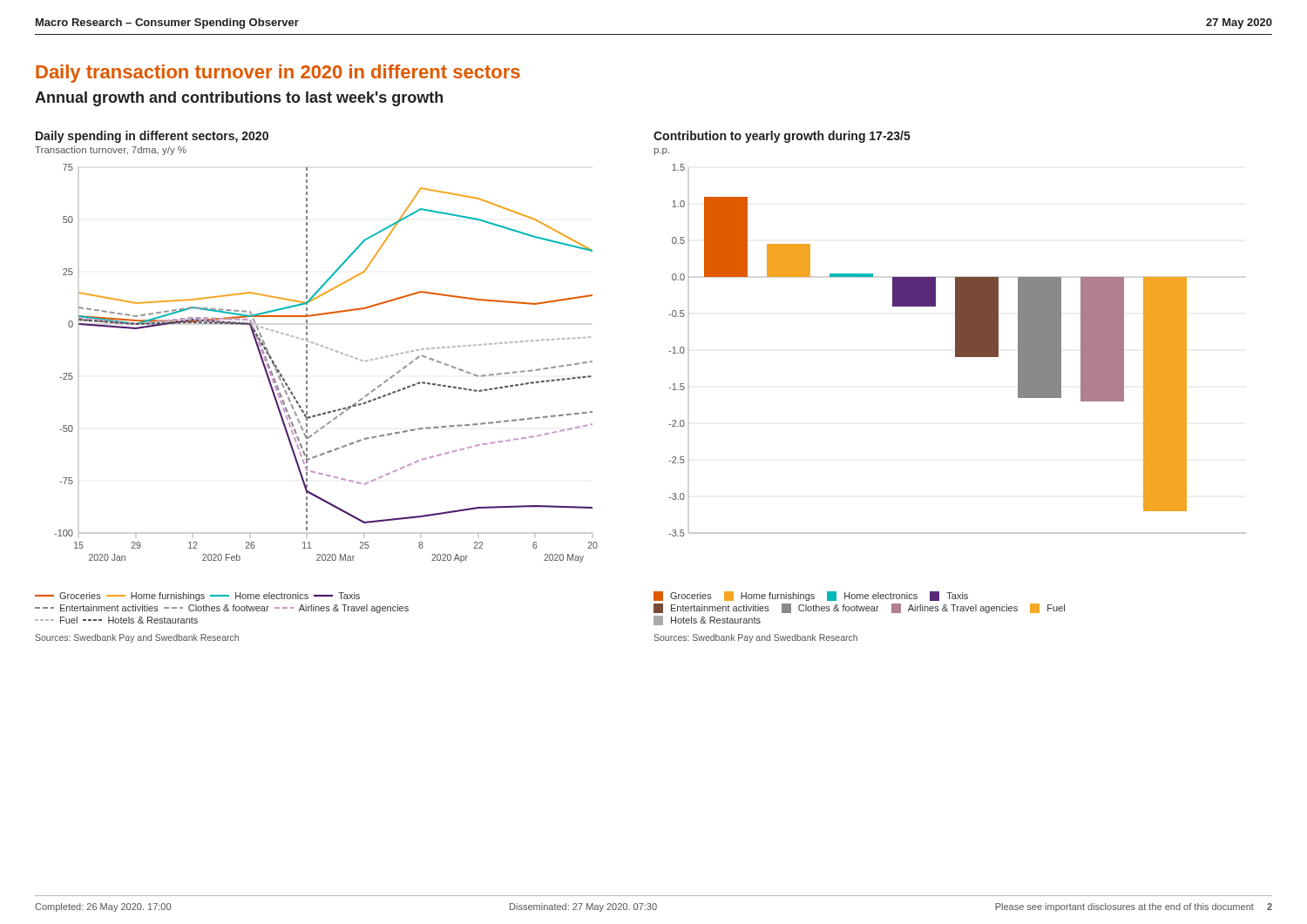Locate the line chart
Viewport: 1307px width, 924px height.
point(331,386)
